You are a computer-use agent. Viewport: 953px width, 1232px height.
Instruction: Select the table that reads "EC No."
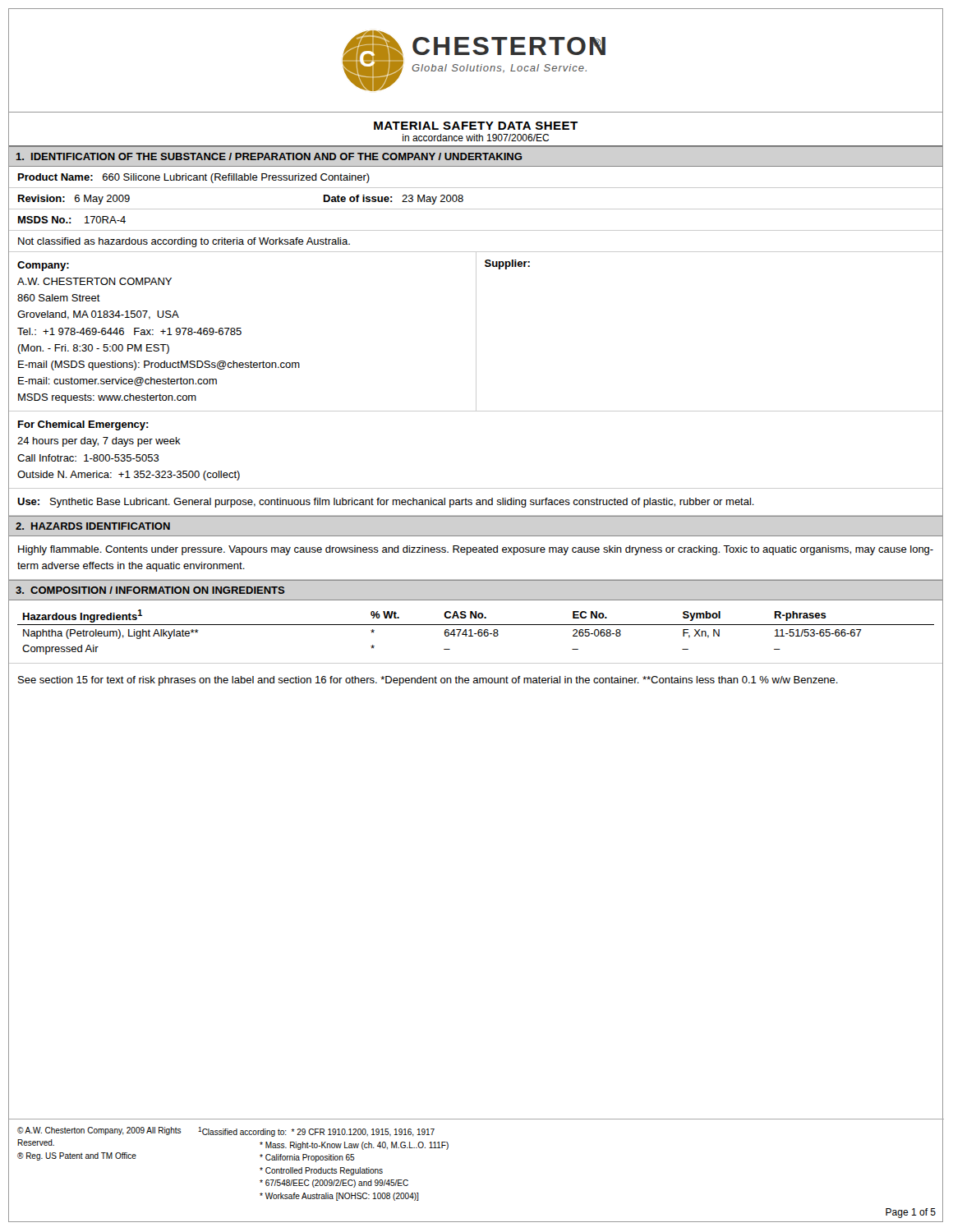pyautogui.click(x=476, y=632)
